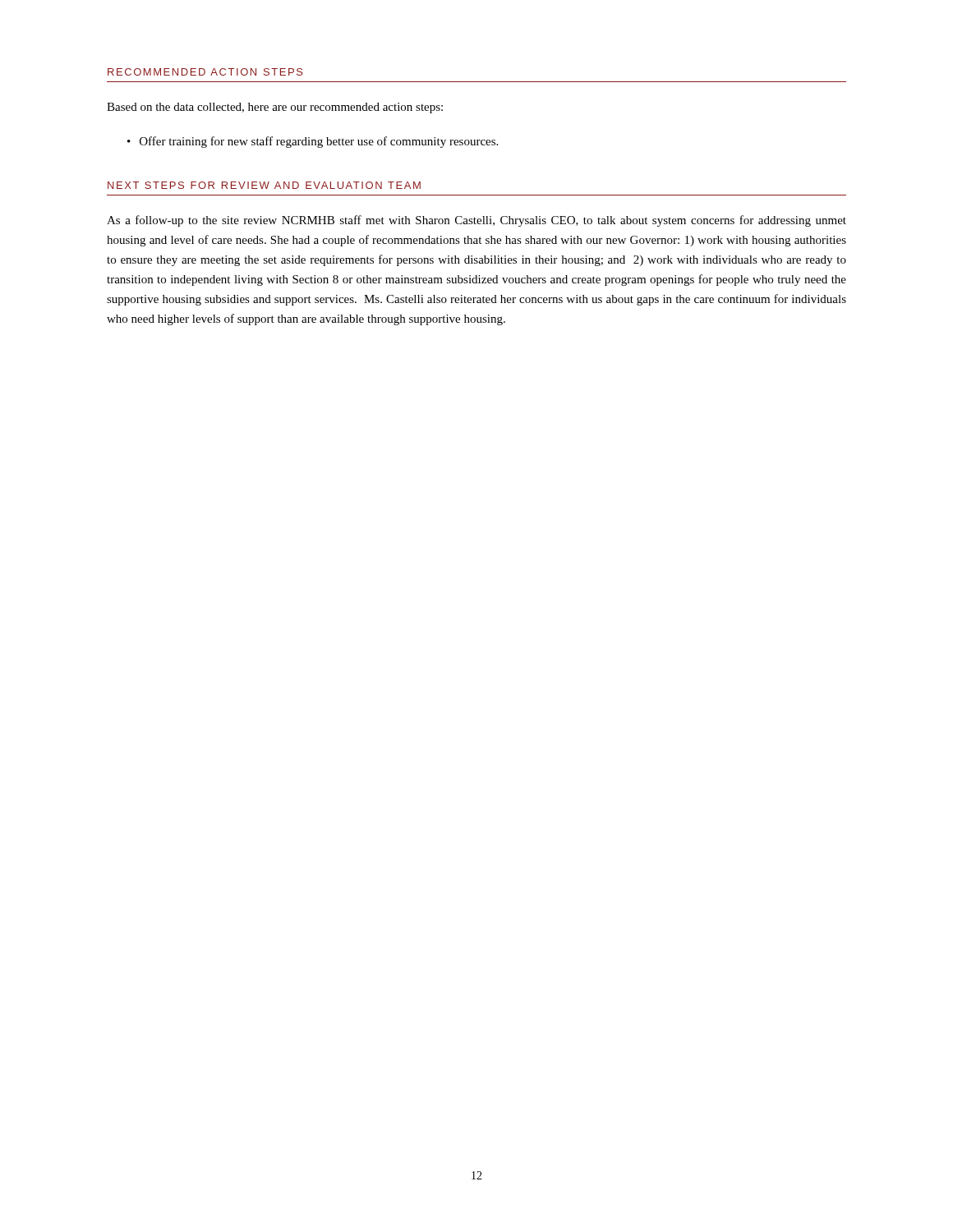Where is the passage that starts "As a follow-up to the site review NCRMHB"?
Image resolution: width=953 pixels, height=1232 pixels.
[476, 269]
